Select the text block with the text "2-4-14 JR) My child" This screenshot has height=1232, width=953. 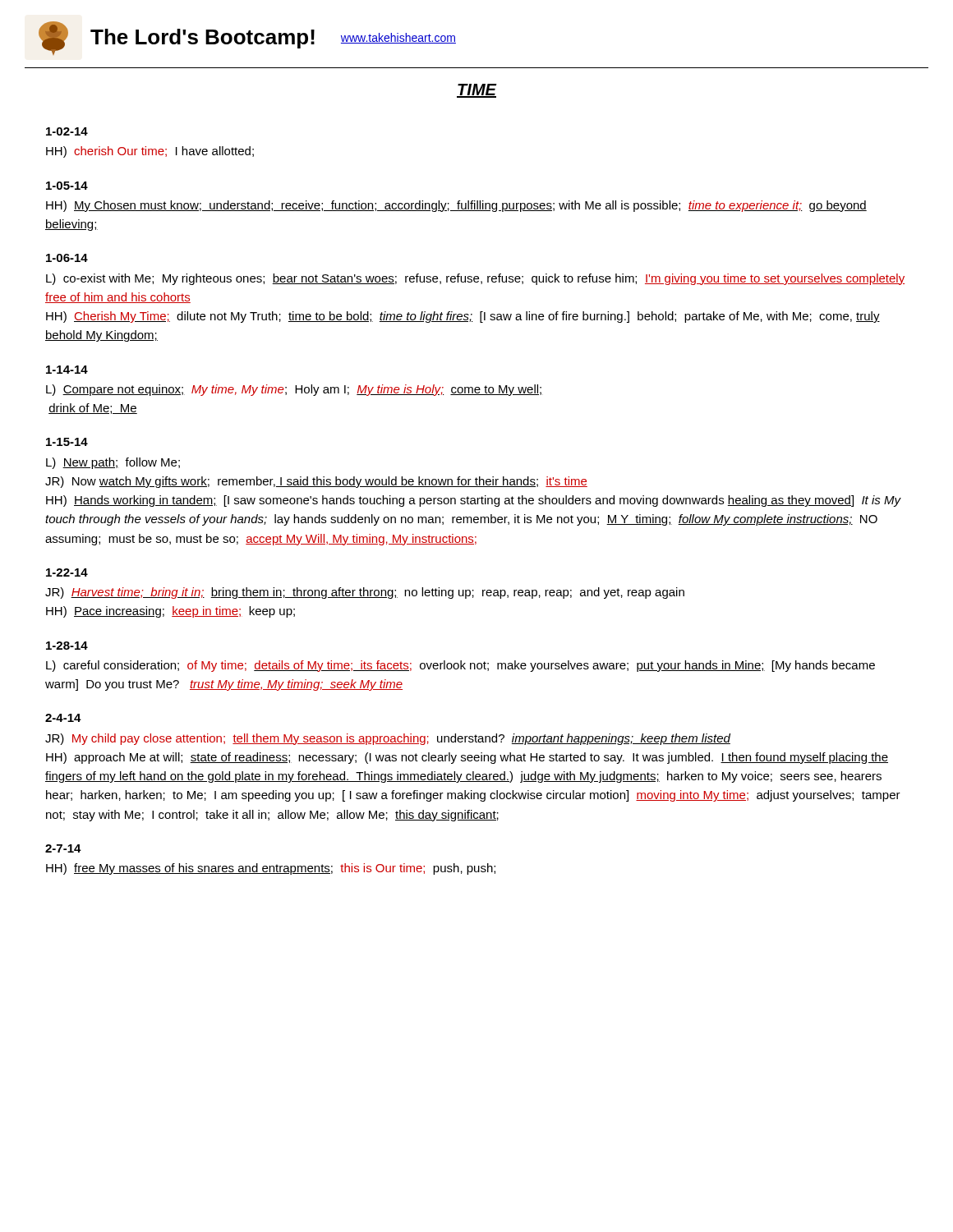(476, 766)
